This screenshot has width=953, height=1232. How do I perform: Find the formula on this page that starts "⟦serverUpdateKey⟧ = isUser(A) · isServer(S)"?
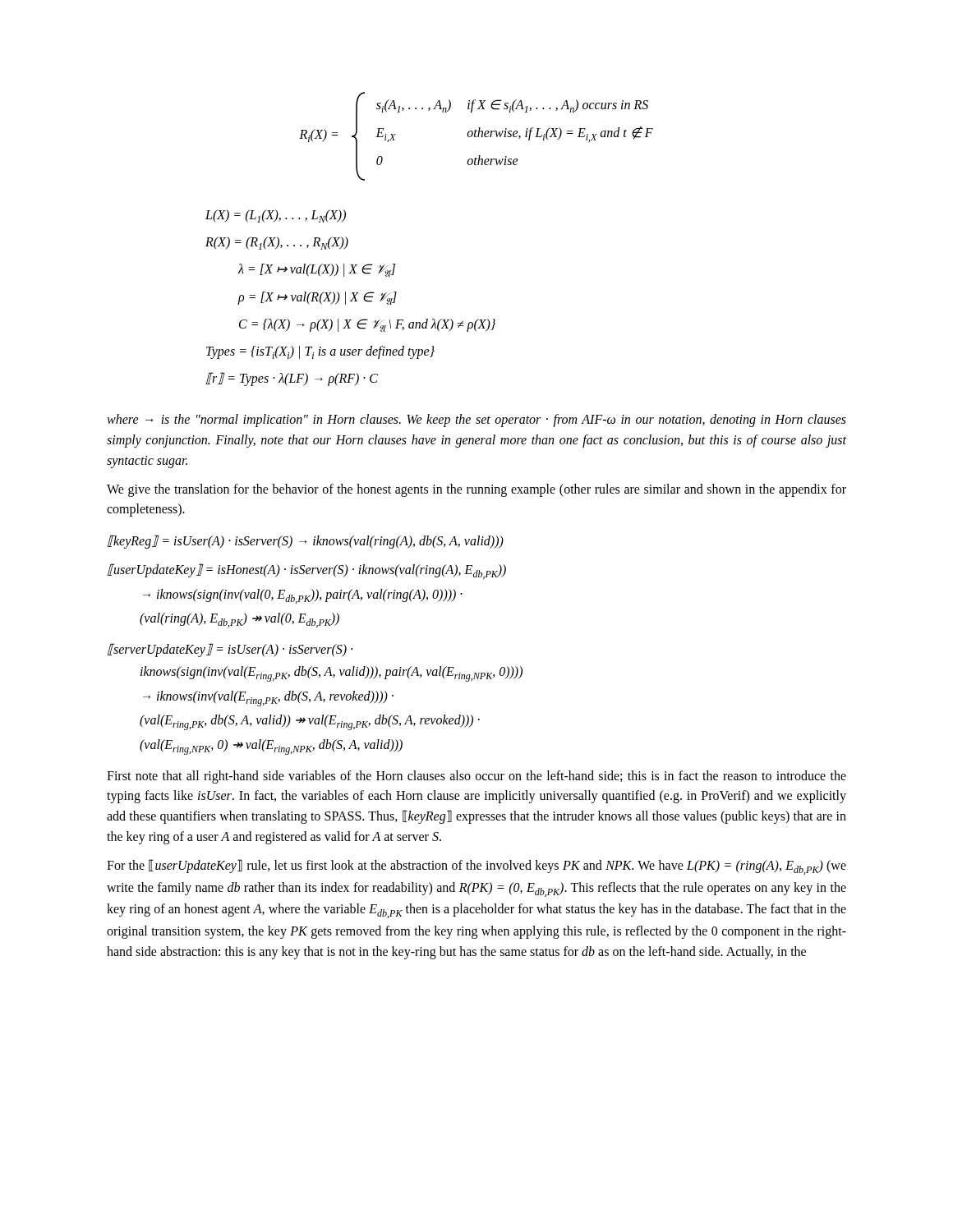point(230,650)
